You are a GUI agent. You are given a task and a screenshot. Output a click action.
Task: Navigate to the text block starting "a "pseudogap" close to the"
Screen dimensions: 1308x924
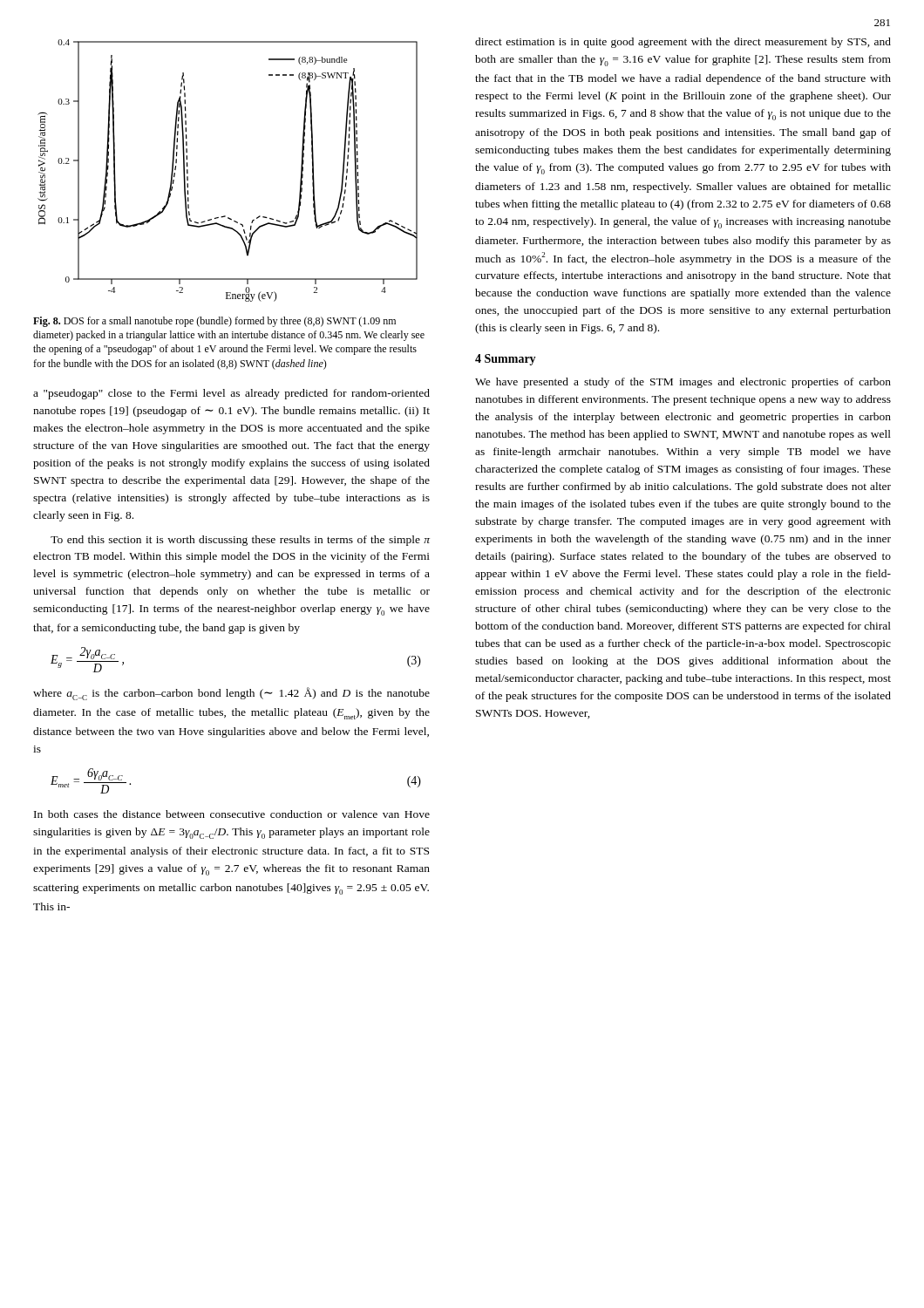click(231, 454)
